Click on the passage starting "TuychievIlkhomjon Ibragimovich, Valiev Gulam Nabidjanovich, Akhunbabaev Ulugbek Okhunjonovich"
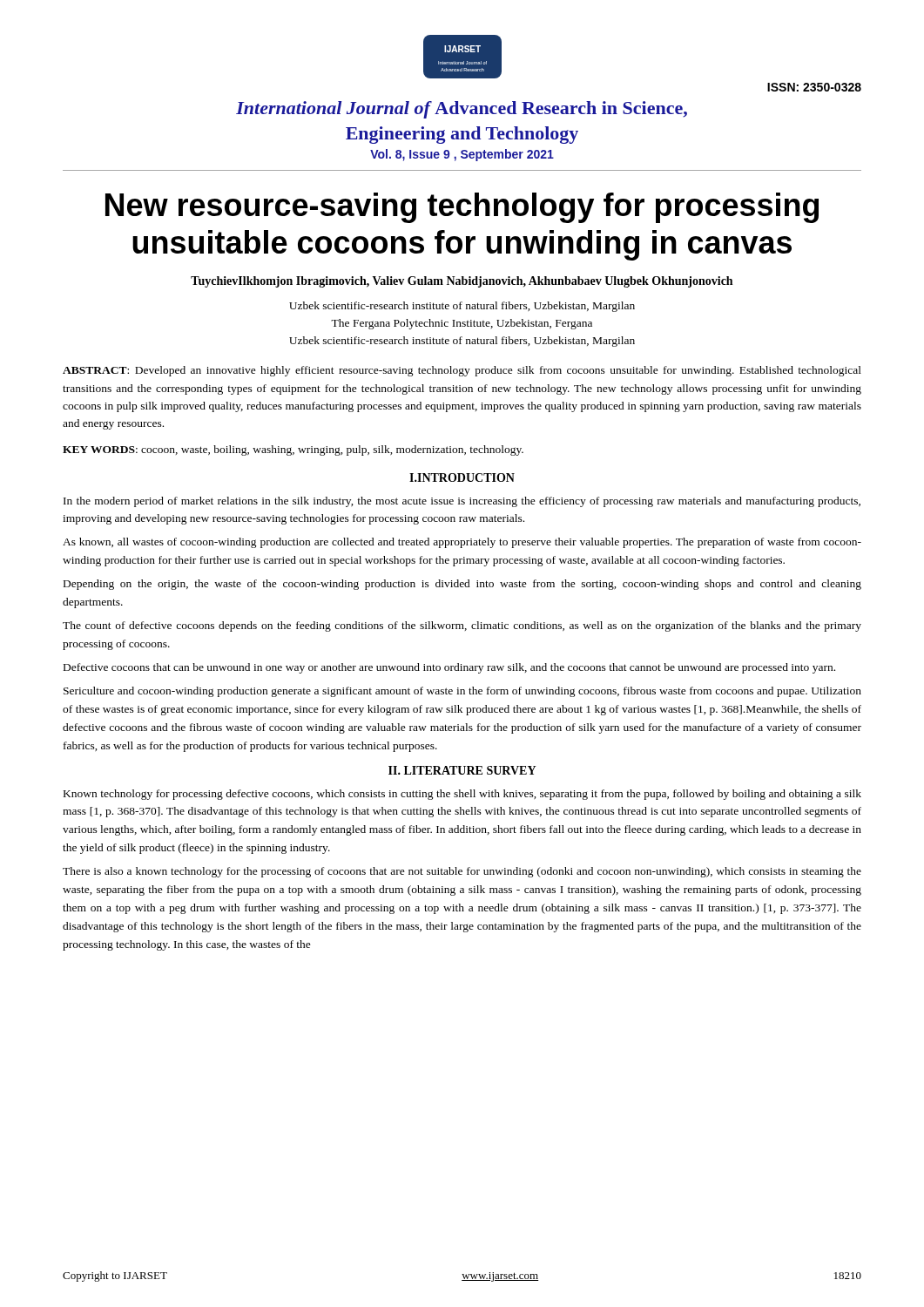 click(462, 281)
